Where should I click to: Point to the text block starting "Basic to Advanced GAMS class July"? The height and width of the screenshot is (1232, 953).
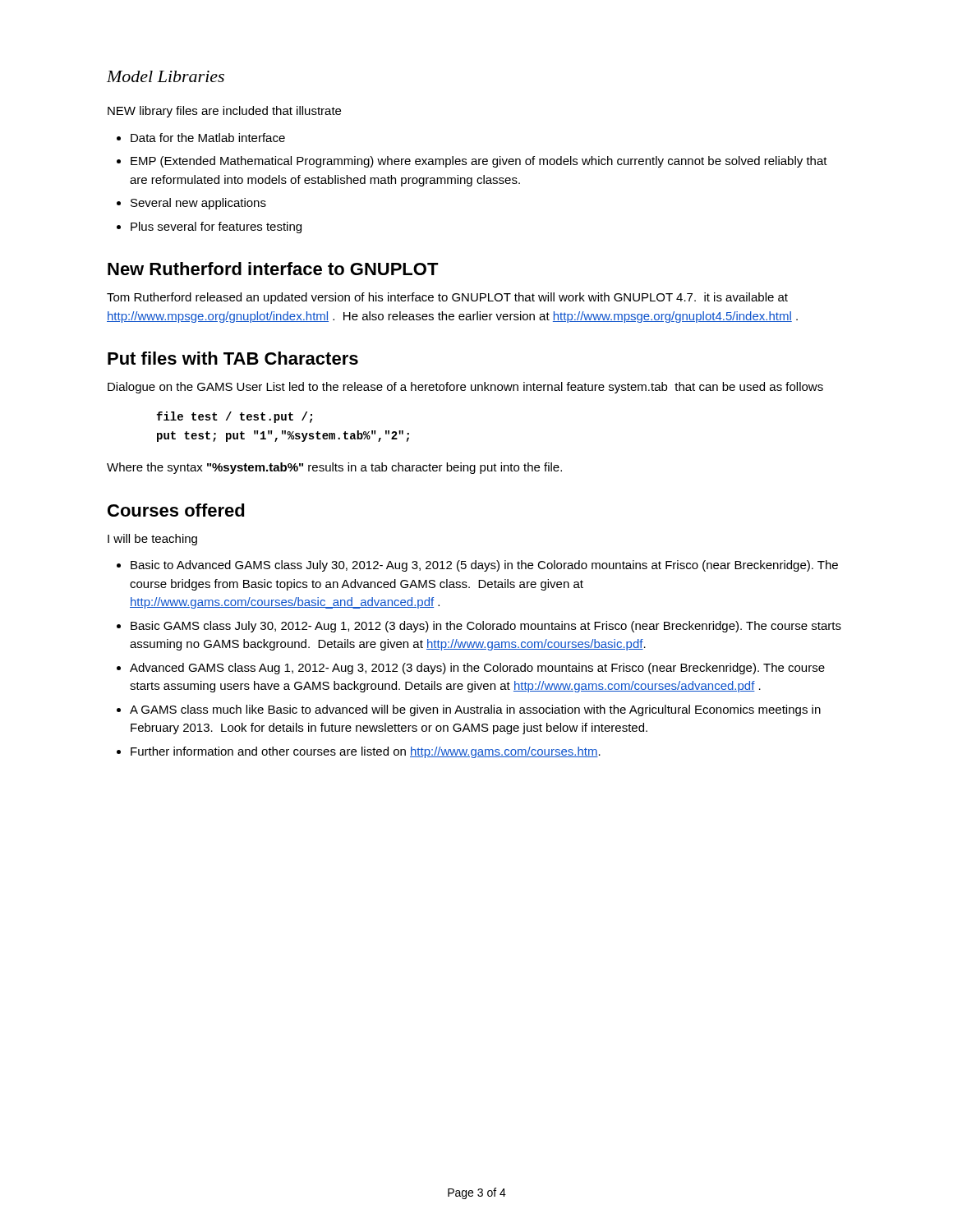(x=476, y=584)
